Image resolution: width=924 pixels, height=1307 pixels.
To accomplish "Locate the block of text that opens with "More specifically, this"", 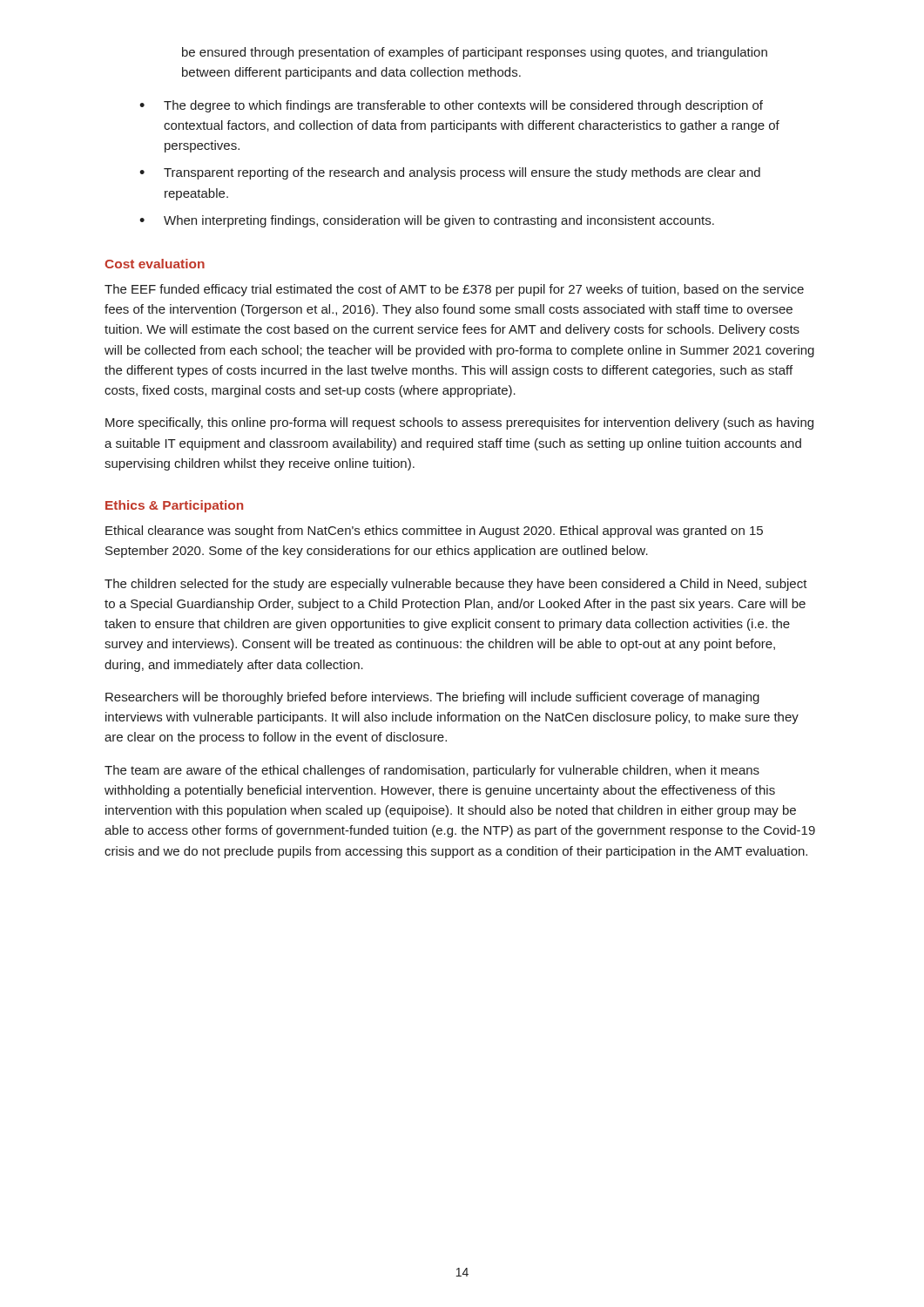I will pos(459,443).
